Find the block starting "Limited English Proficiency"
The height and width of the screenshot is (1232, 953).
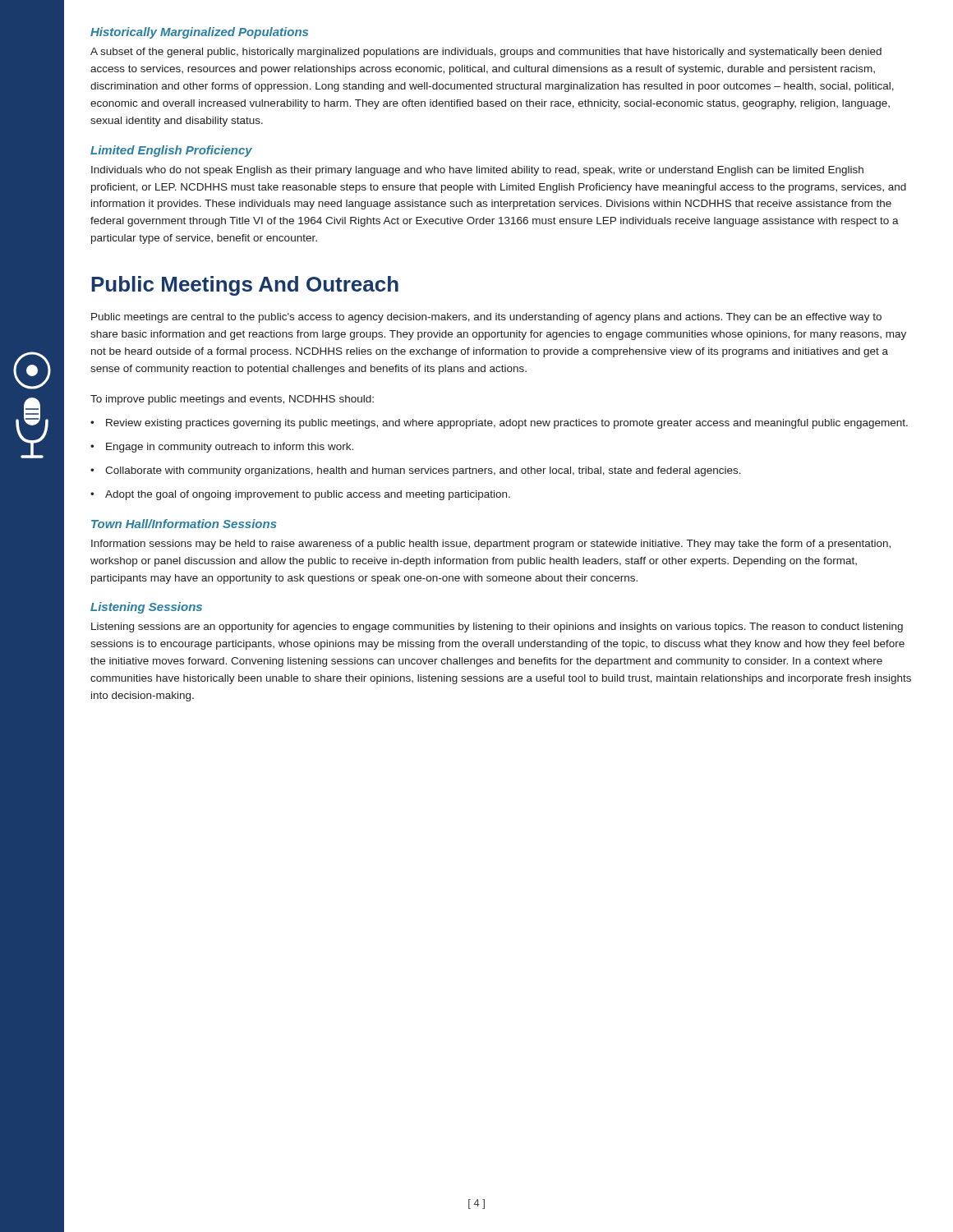point(171,151)
